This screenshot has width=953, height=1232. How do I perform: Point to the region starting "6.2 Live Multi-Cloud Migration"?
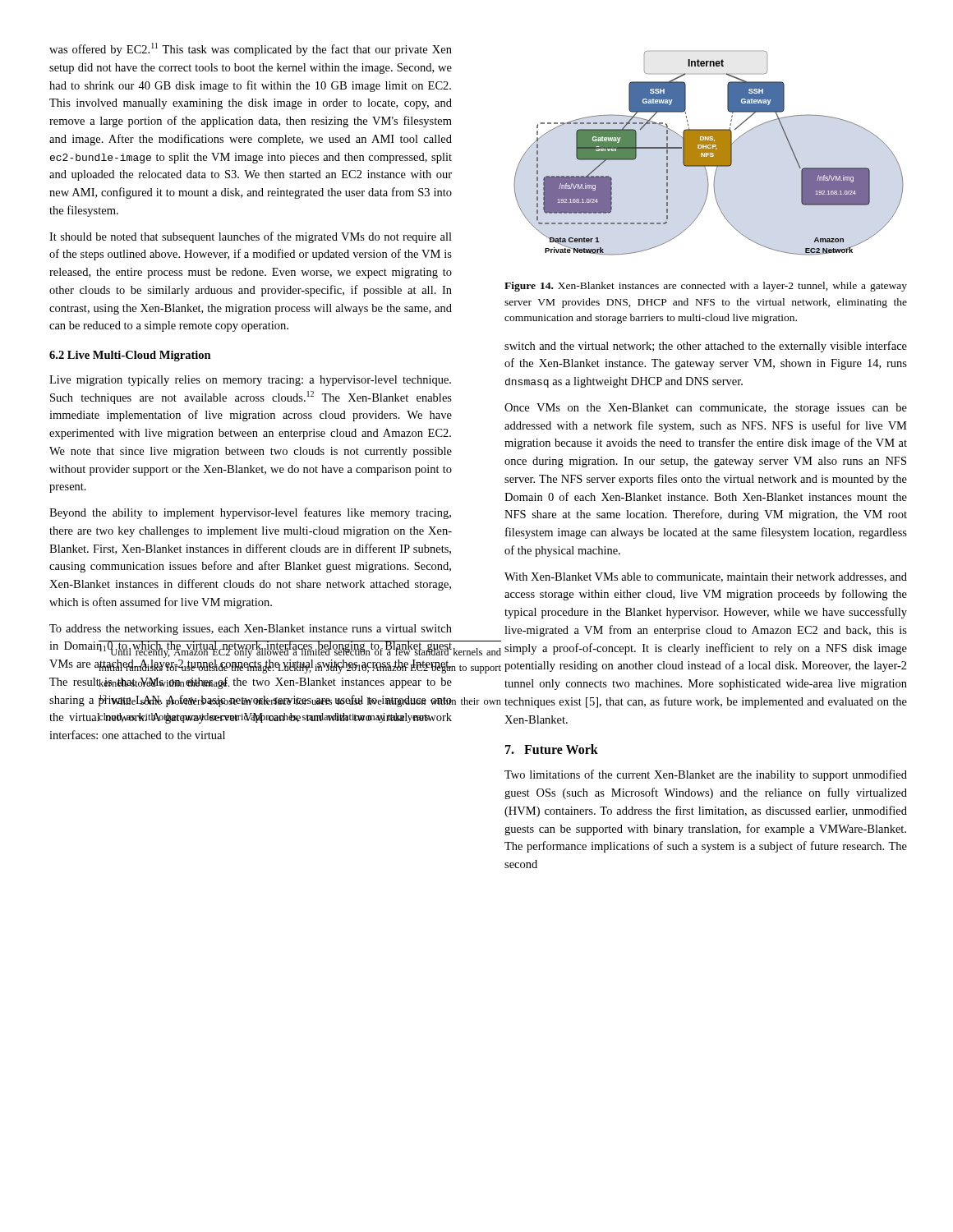pos(130,356)
